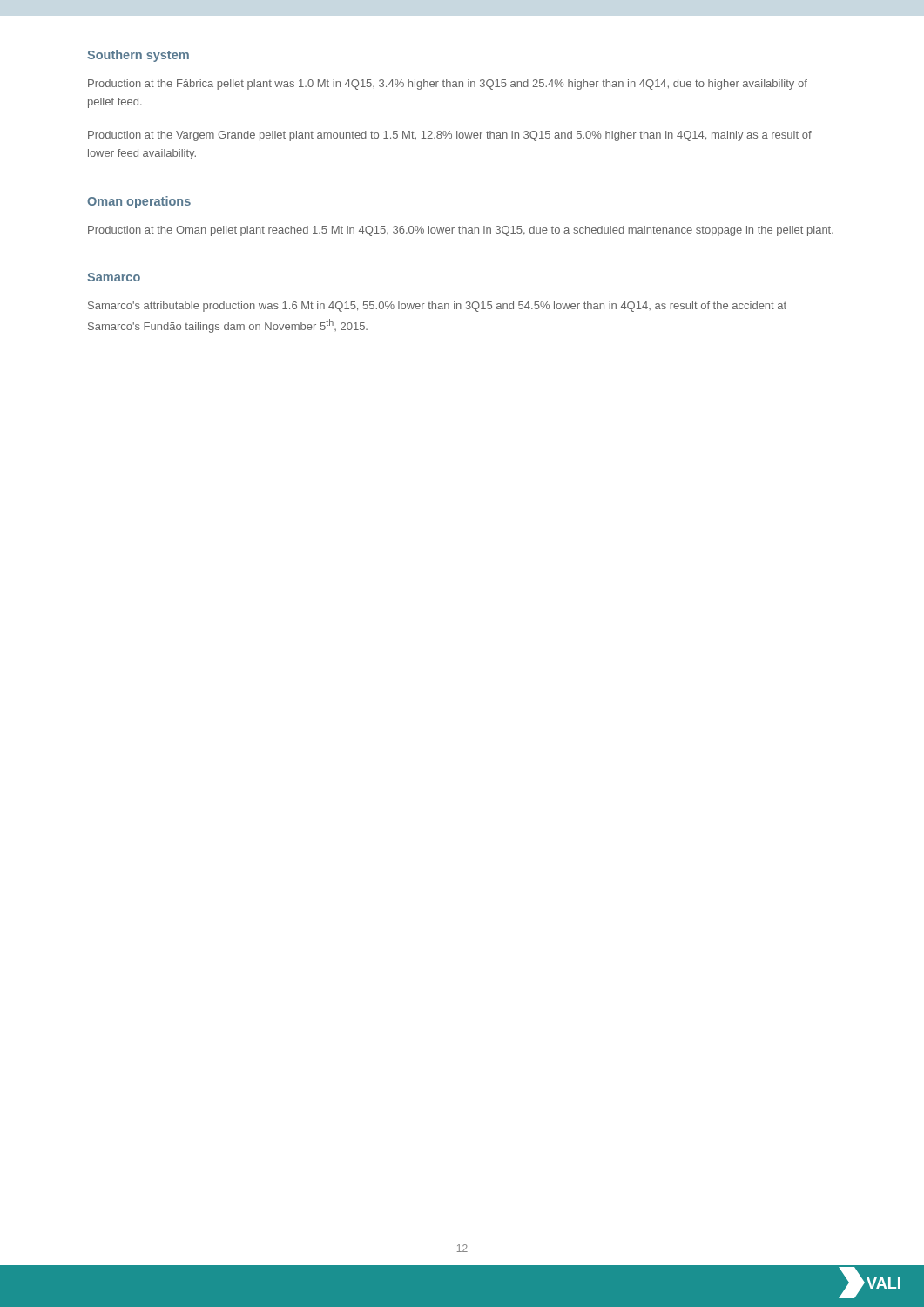The width and height of the screenshot is (924, 1307).
Task: Locate the text block that says "Production at the Fábrica pellet plant was"
Action: [447, 93]
